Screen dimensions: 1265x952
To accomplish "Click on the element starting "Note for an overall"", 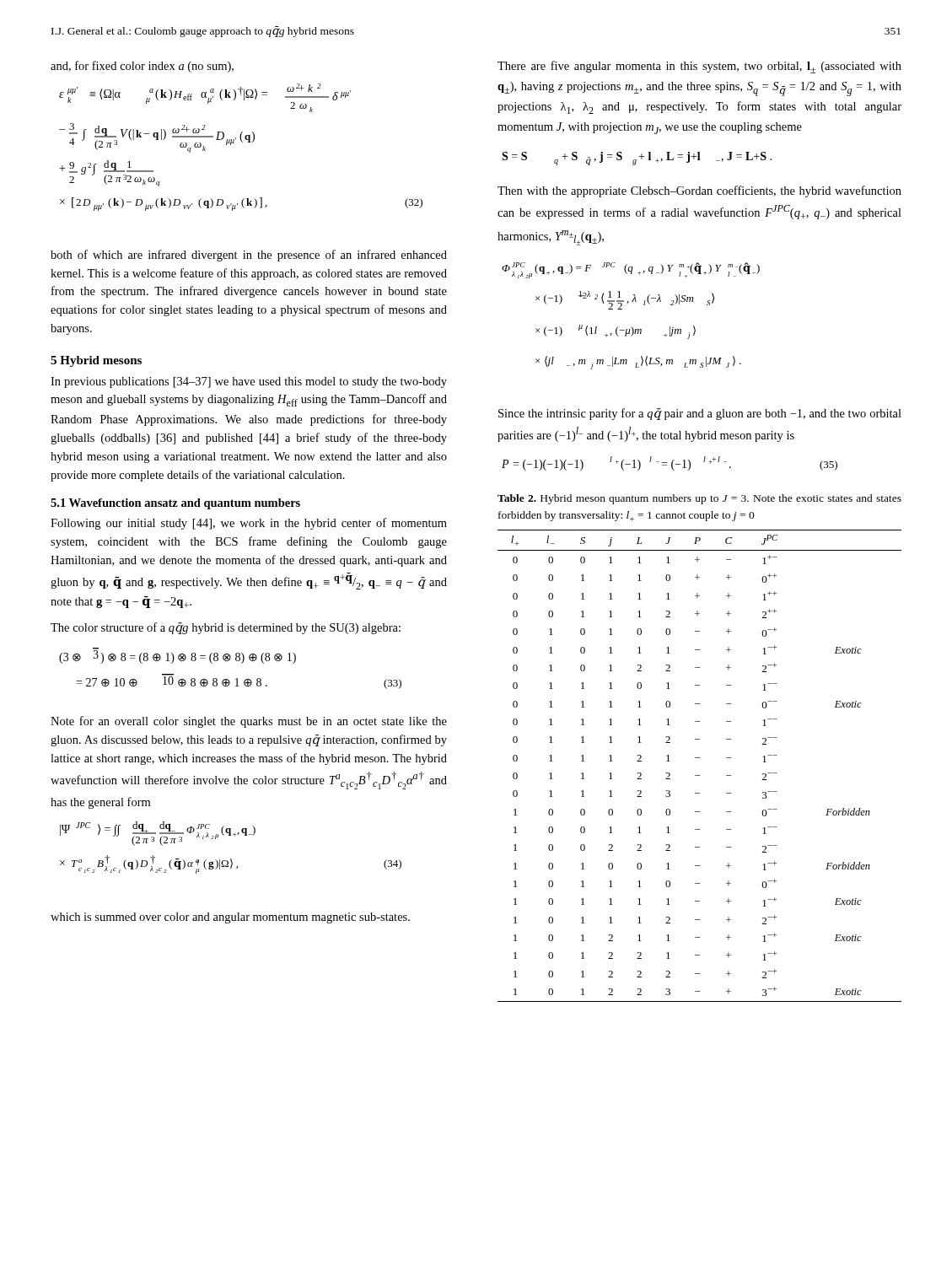I will pyautogui.click(x=249, y=762).
